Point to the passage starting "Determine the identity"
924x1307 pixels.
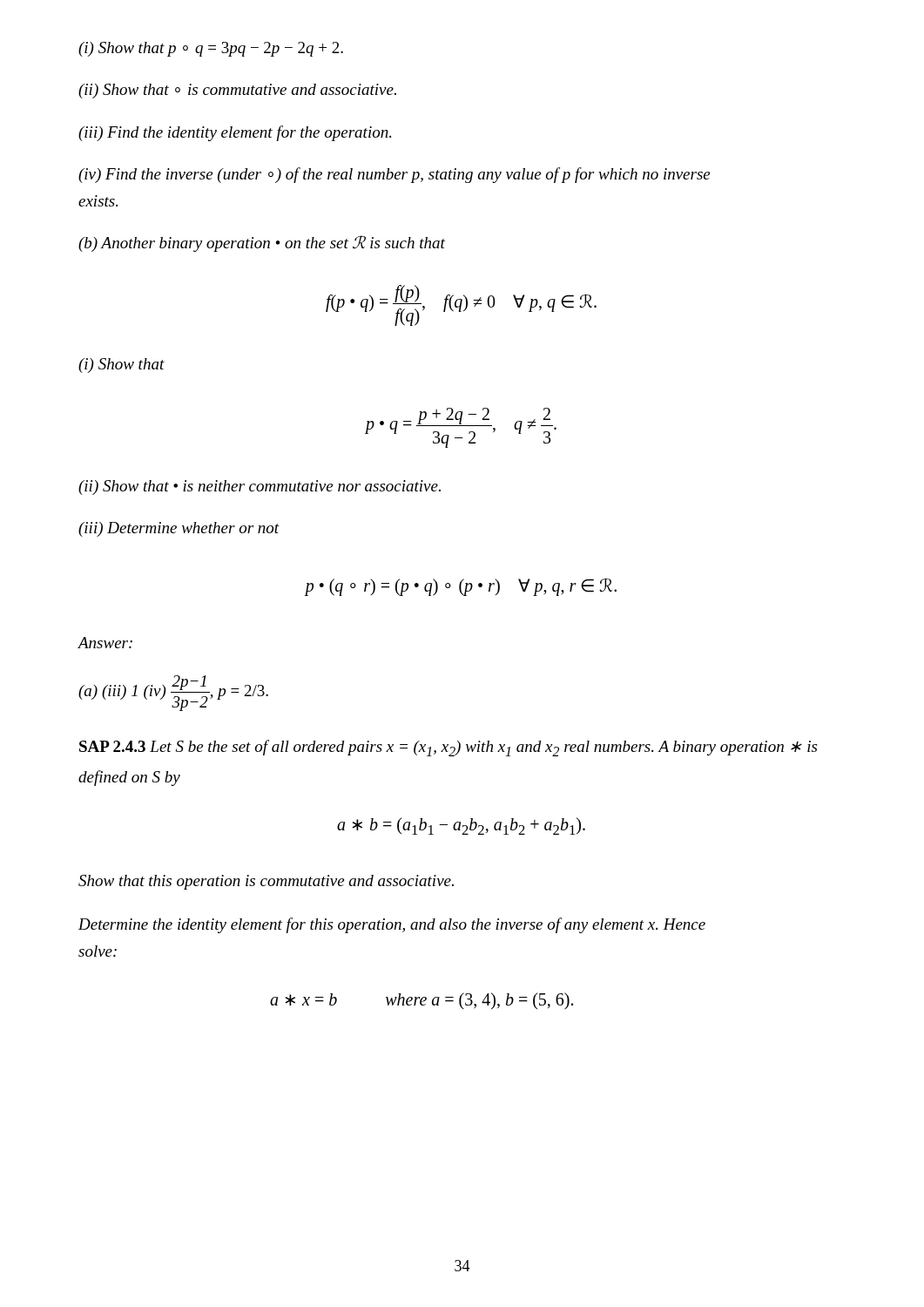point(392,937)
